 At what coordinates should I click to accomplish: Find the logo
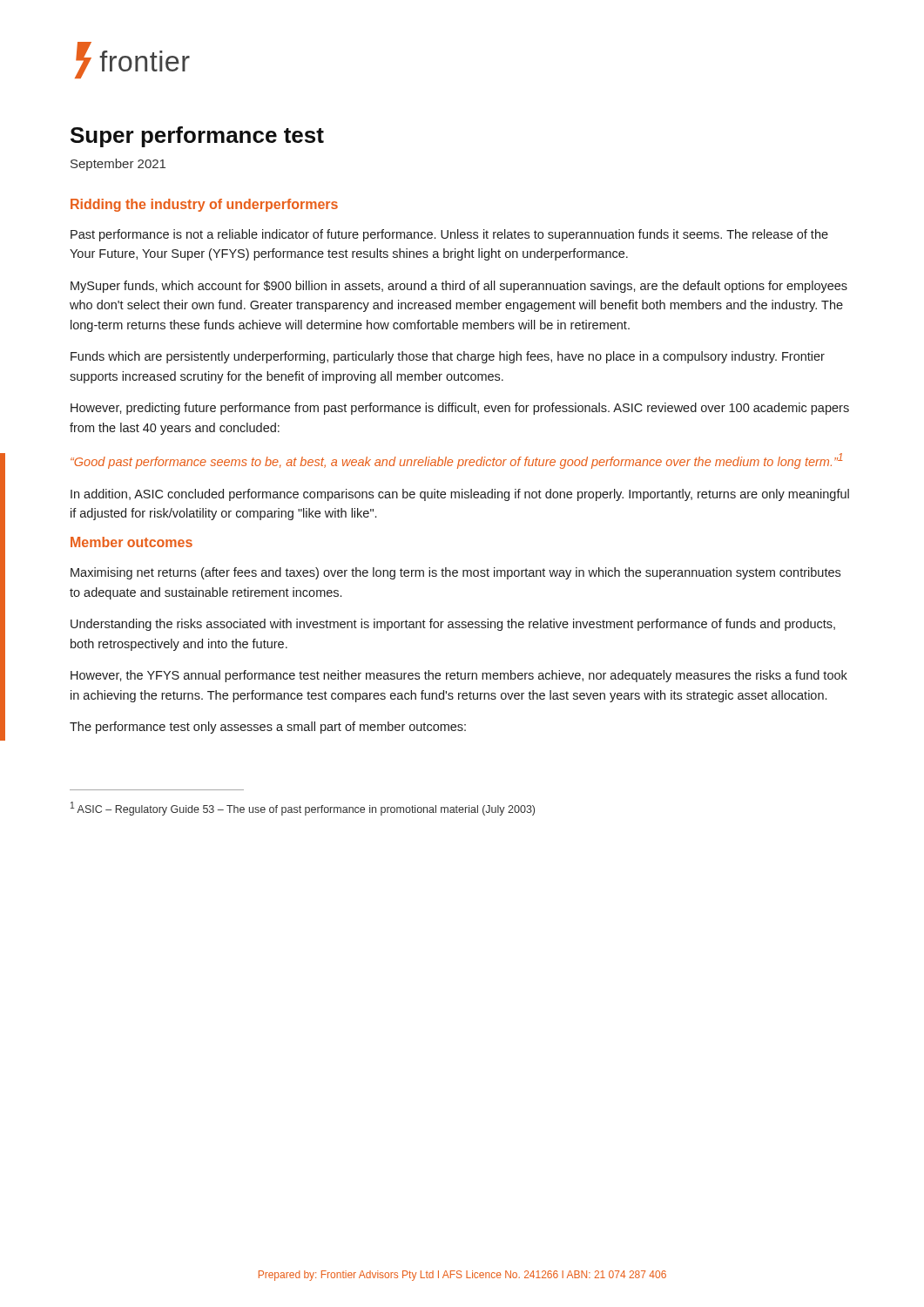pos(148,62)
